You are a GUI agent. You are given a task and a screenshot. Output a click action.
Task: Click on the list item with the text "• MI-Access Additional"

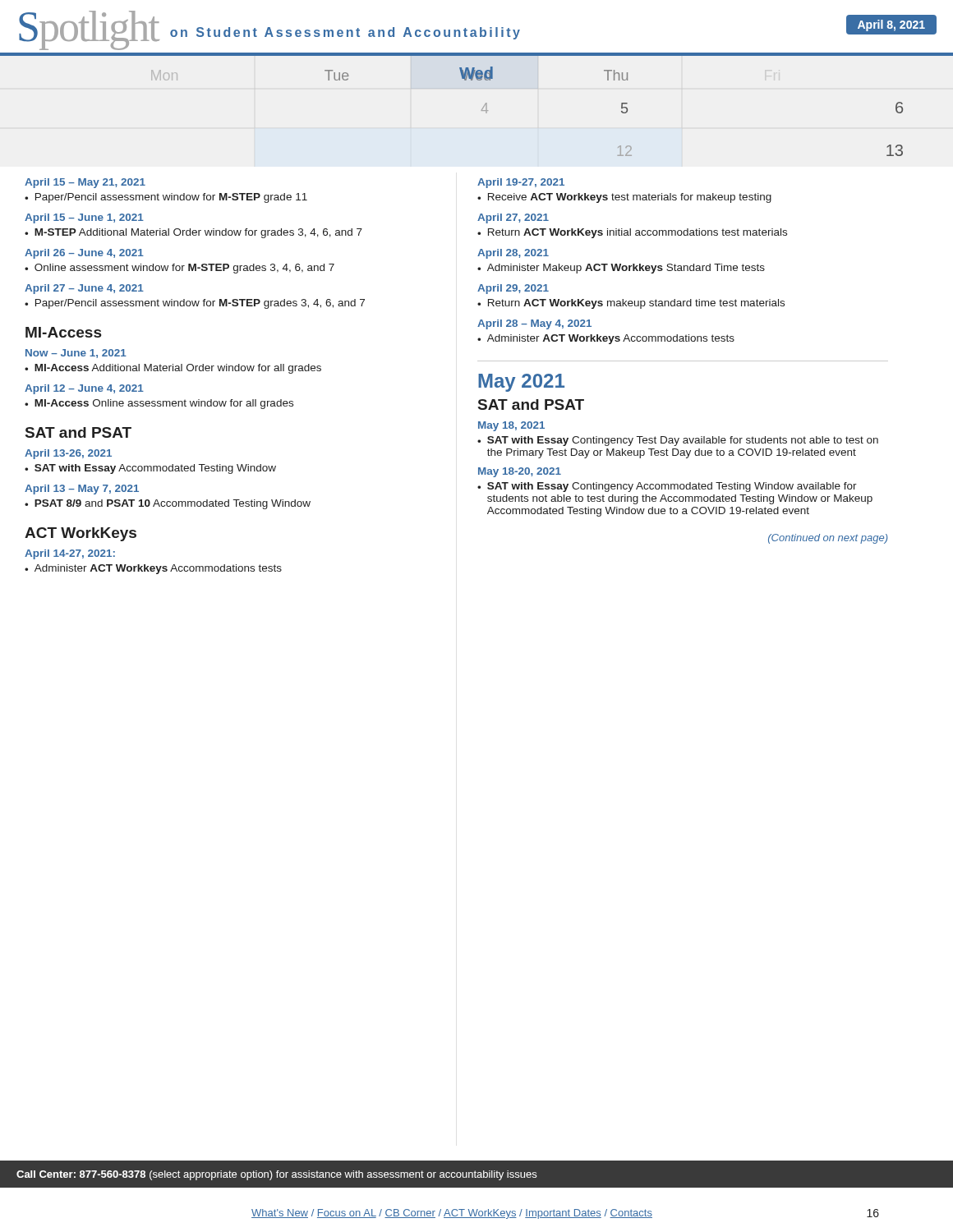point(173,368)
